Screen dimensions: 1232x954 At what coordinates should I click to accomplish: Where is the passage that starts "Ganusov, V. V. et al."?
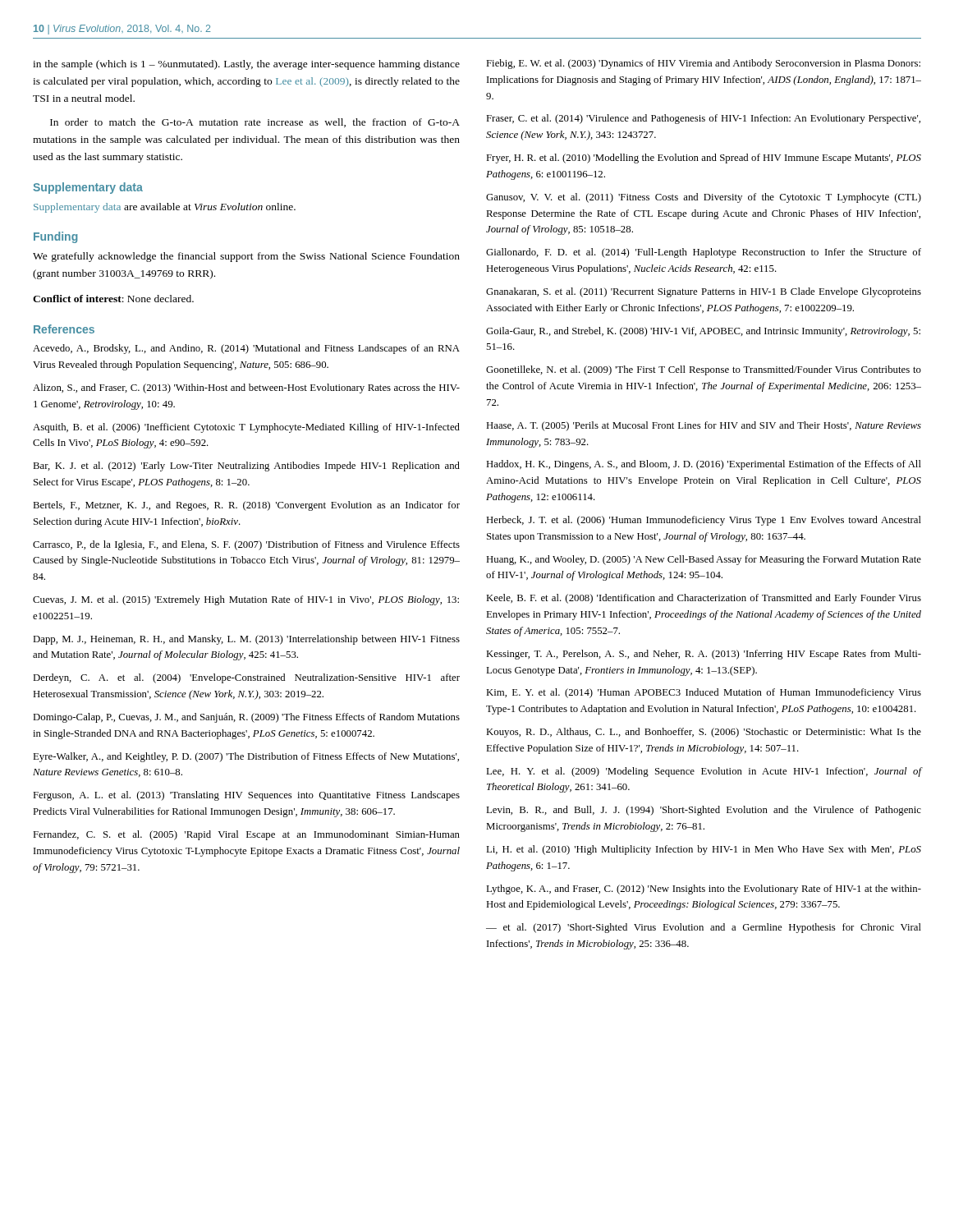click(704, 214)
